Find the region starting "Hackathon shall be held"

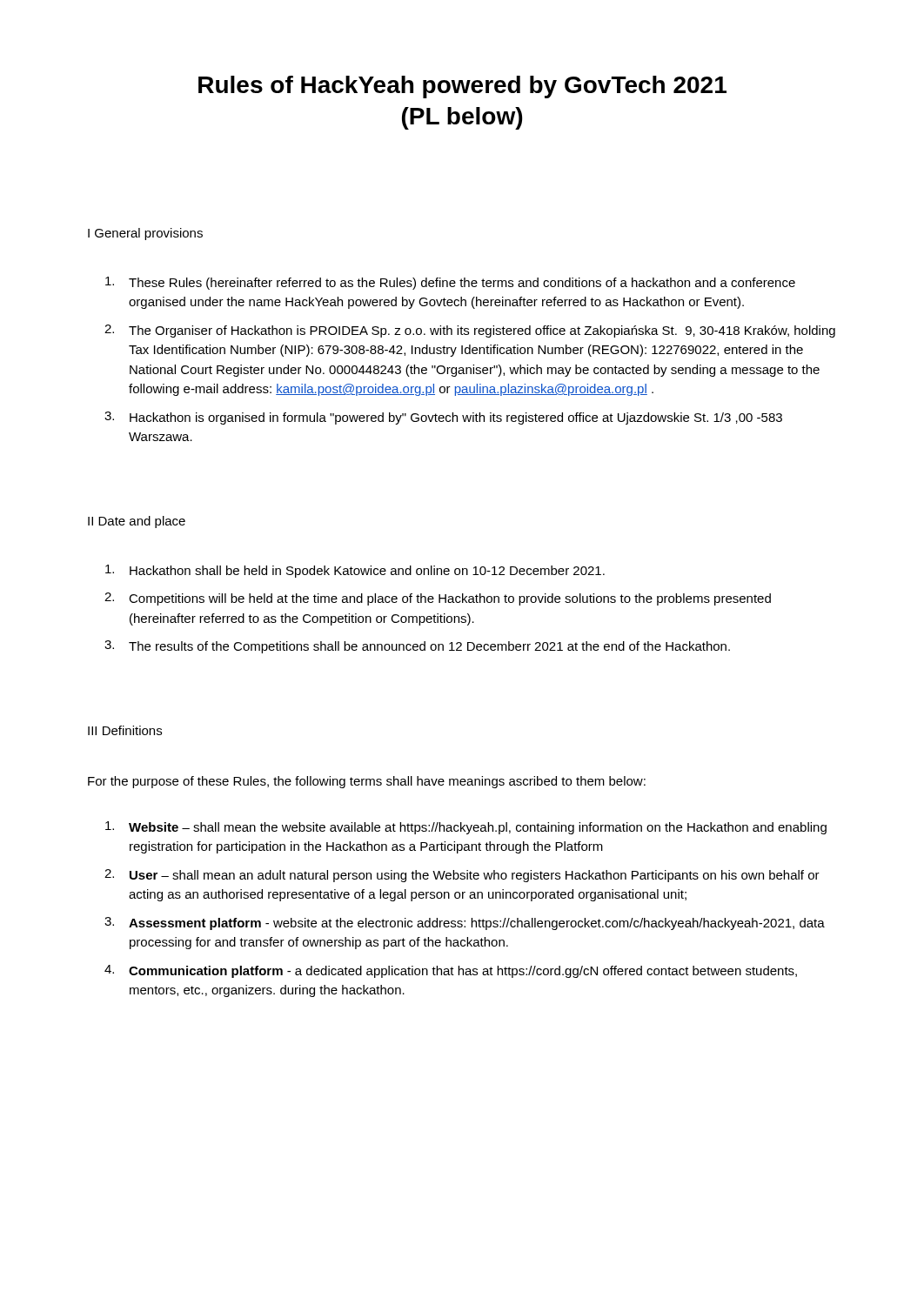tap(471, 571)
